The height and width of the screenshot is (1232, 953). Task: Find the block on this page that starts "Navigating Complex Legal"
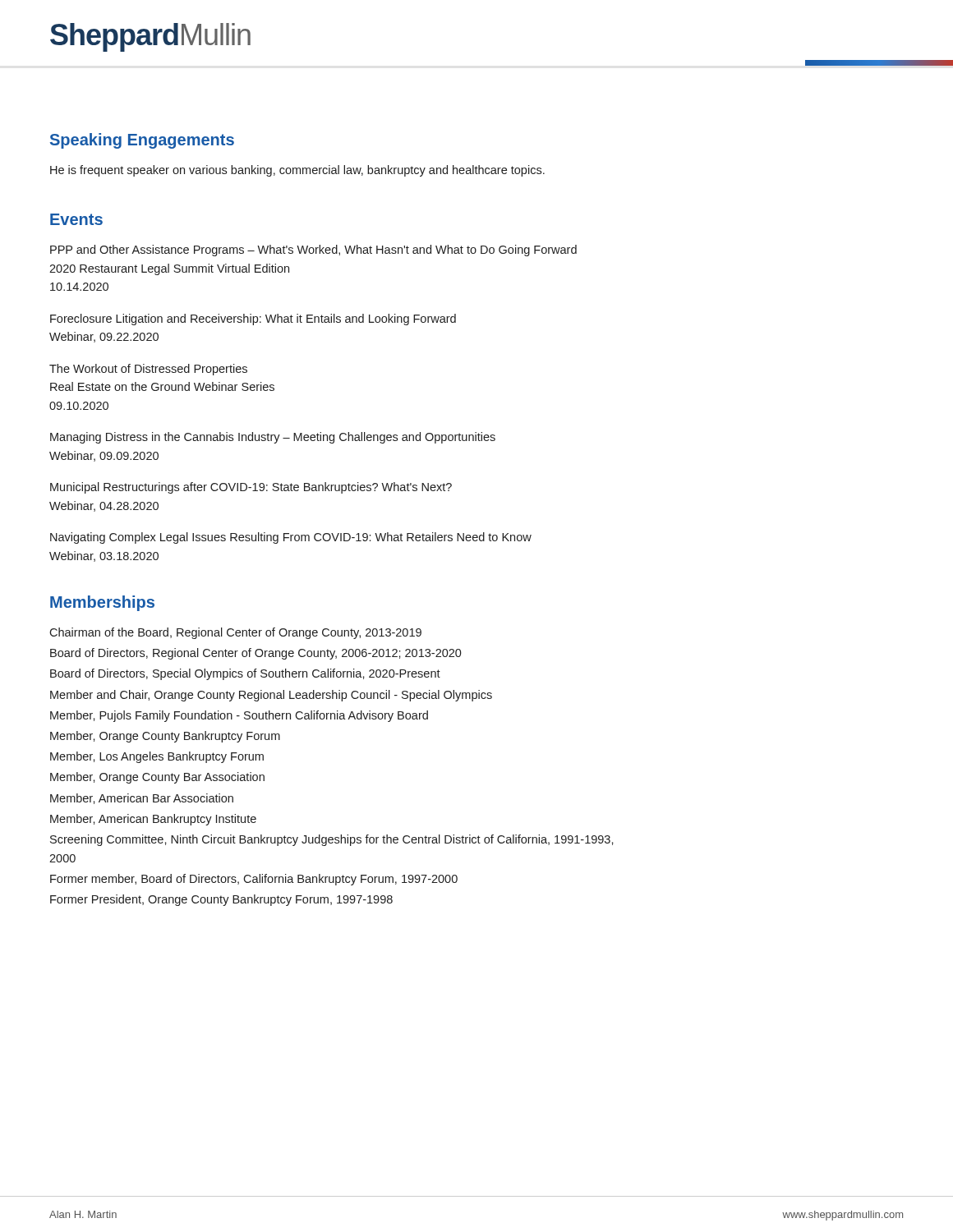290,546
